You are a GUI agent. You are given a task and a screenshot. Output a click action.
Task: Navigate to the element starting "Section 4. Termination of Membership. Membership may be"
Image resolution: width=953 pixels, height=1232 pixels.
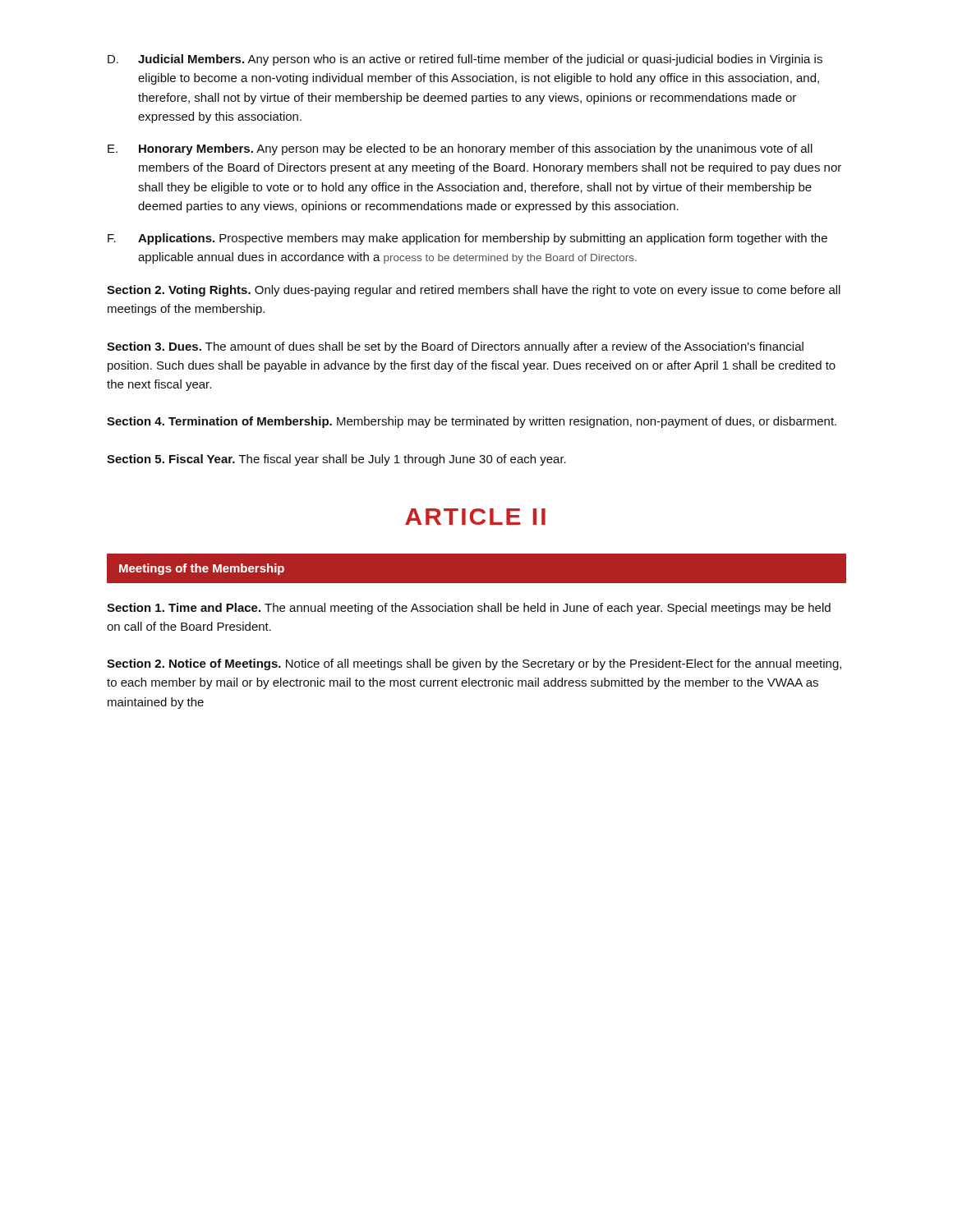point(472,421)
